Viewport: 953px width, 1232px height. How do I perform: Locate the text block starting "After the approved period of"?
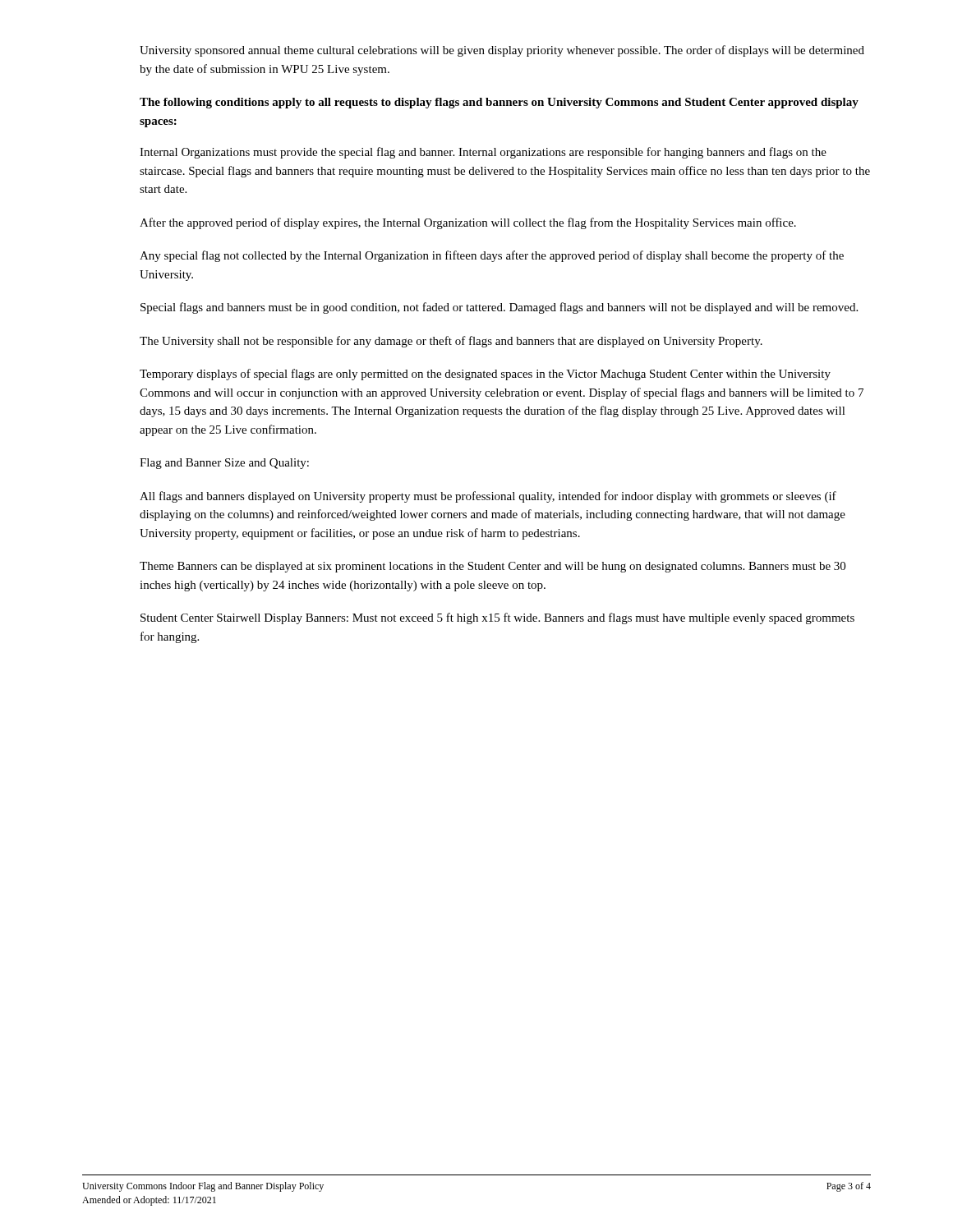coord(505,222)
